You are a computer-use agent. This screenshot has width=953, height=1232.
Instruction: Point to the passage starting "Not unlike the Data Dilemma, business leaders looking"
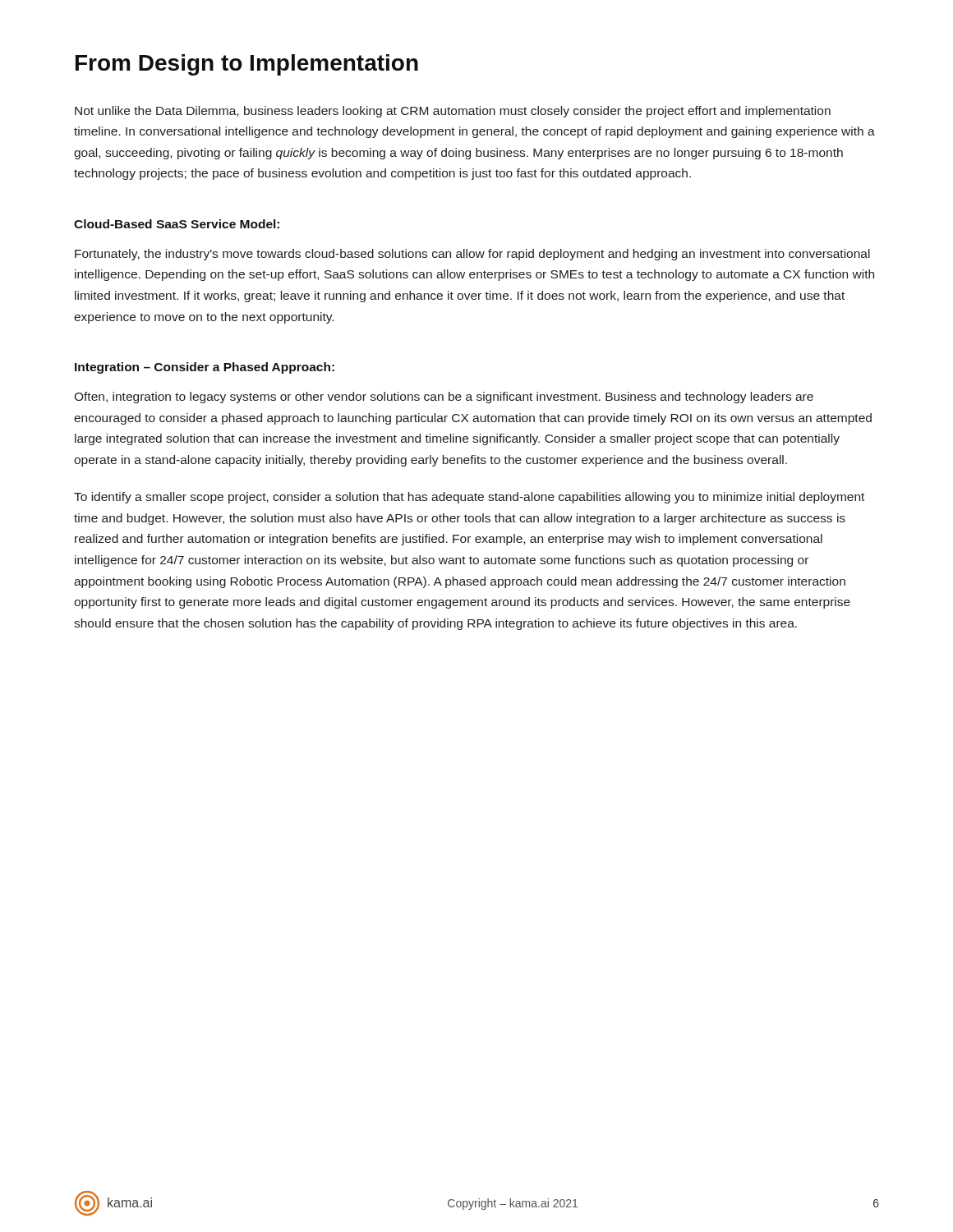(476, 142)
